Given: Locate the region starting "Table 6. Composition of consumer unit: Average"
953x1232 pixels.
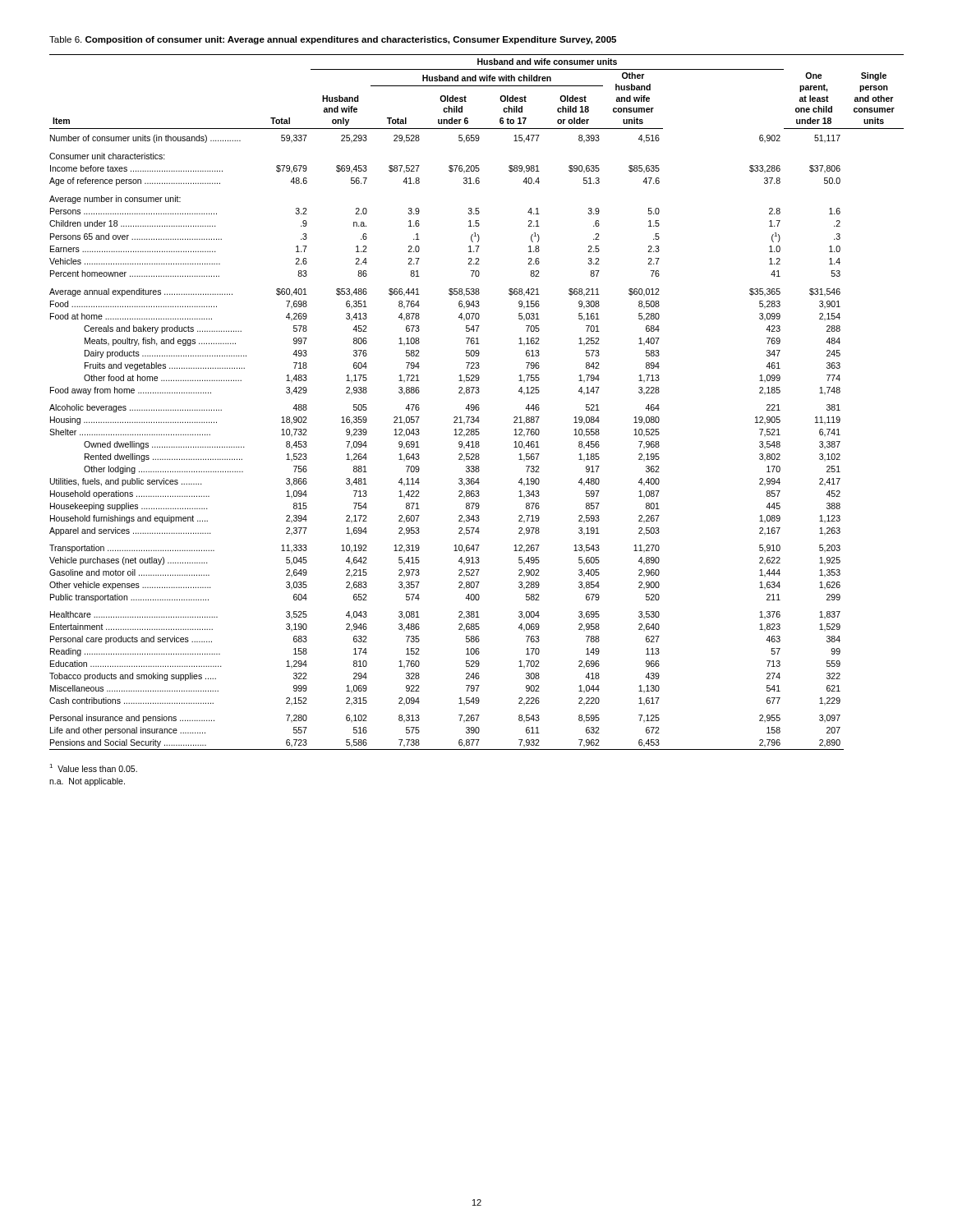Looking at the screenshot, I should (x=333, y=39).
